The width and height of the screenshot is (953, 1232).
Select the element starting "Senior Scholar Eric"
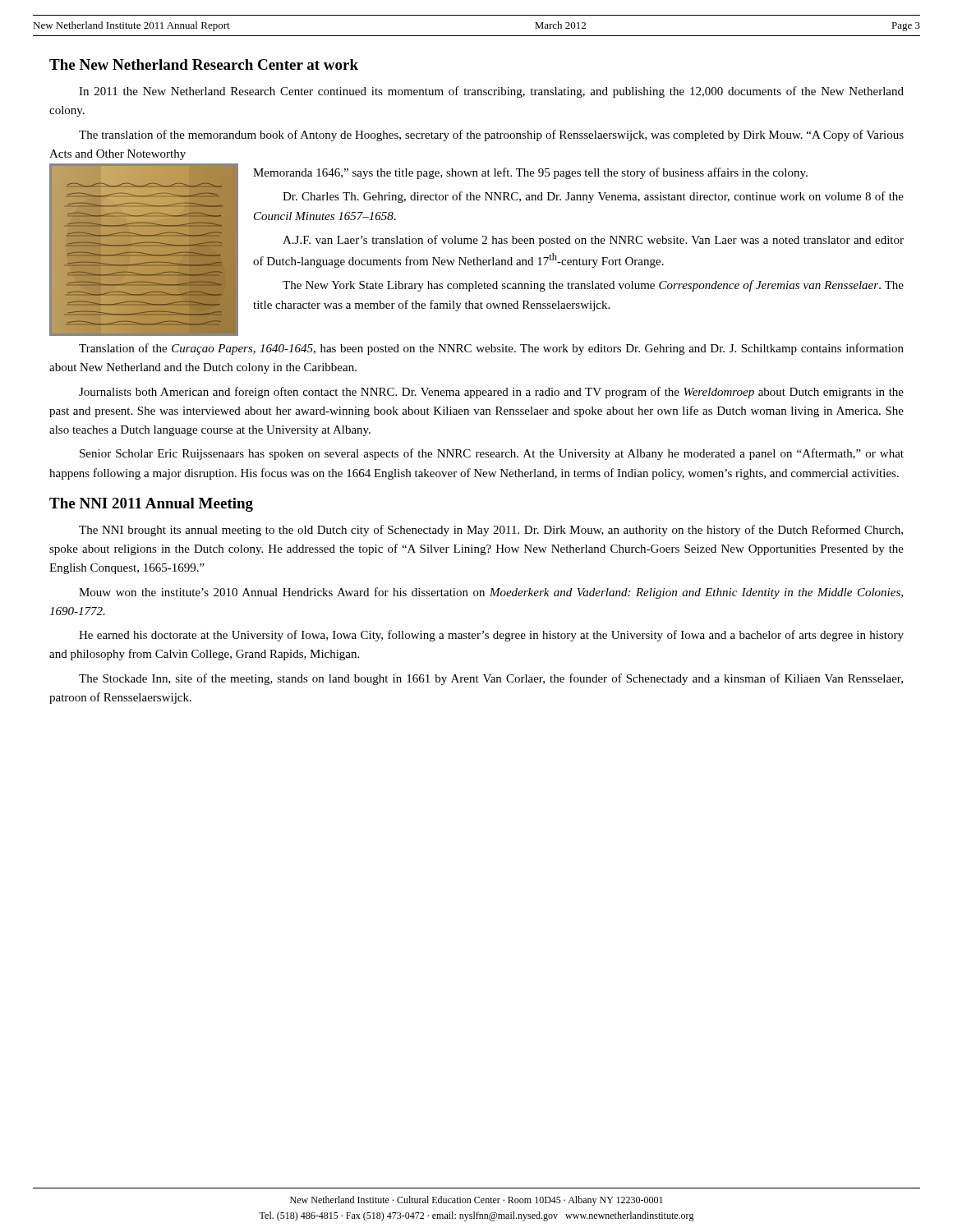[x=476, y=463]
